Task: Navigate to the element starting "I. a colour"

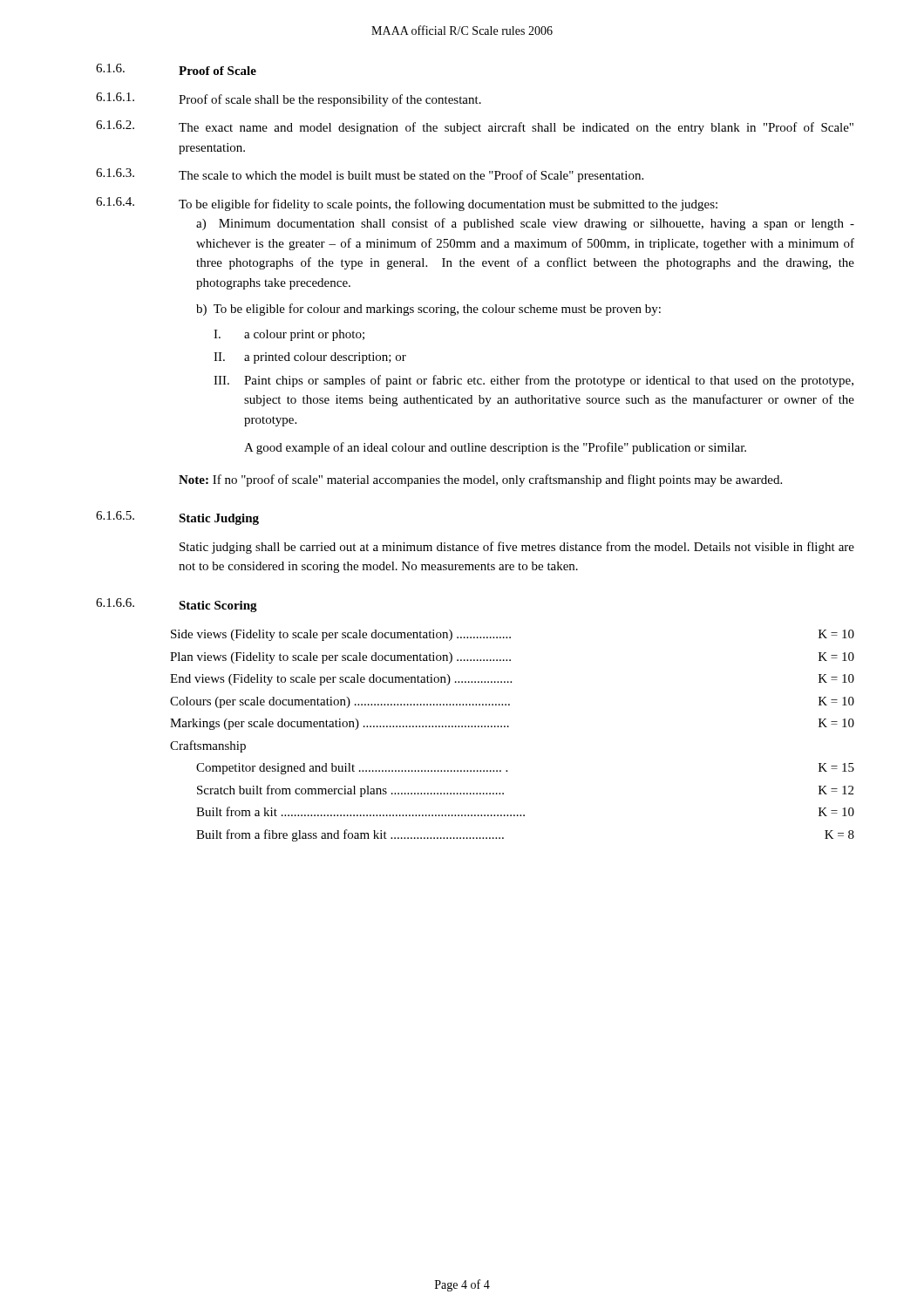Action: point(289,335)
